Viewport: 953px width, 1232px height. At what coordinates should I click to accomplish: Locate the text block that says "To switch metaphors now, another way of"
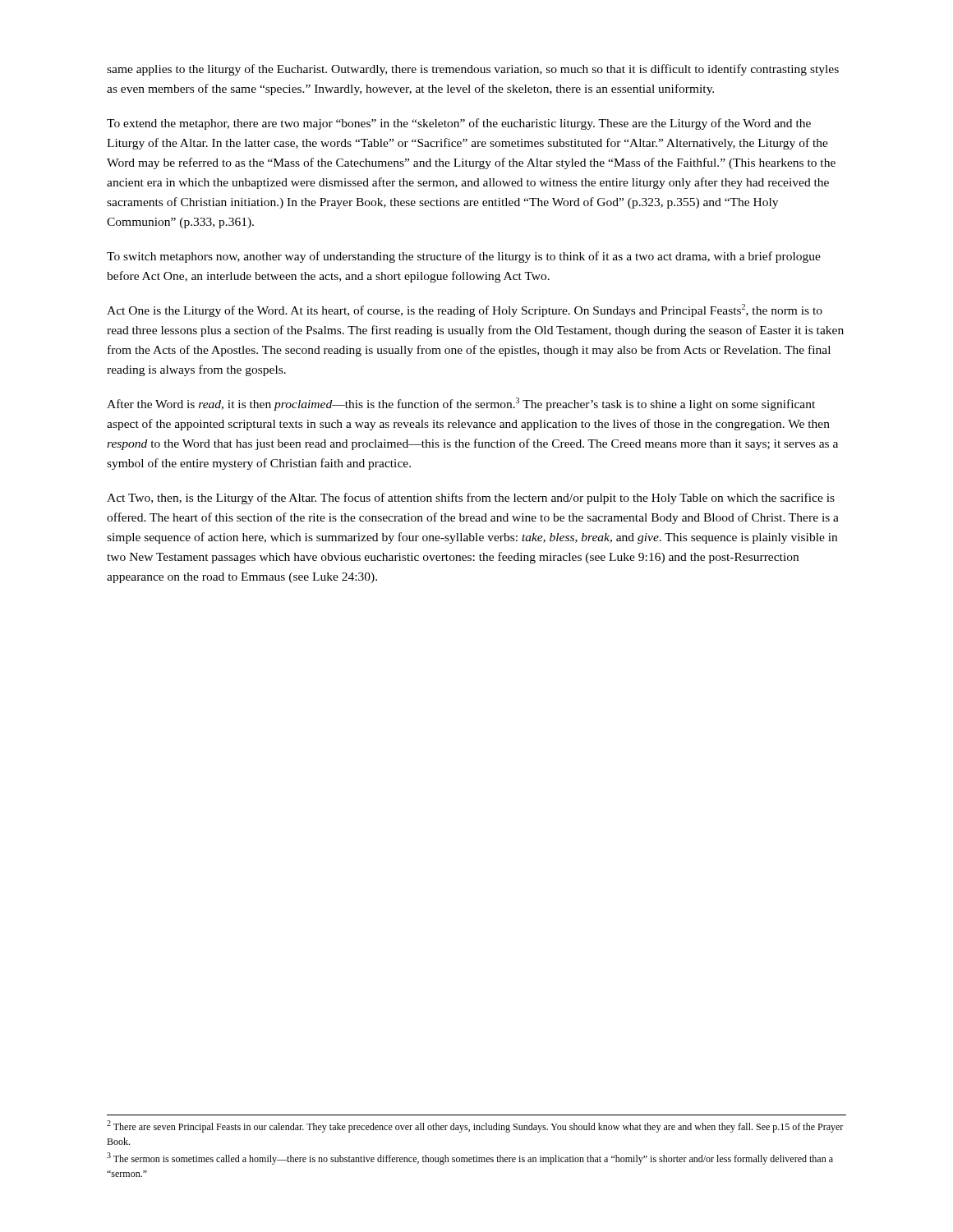pos(464,266)
